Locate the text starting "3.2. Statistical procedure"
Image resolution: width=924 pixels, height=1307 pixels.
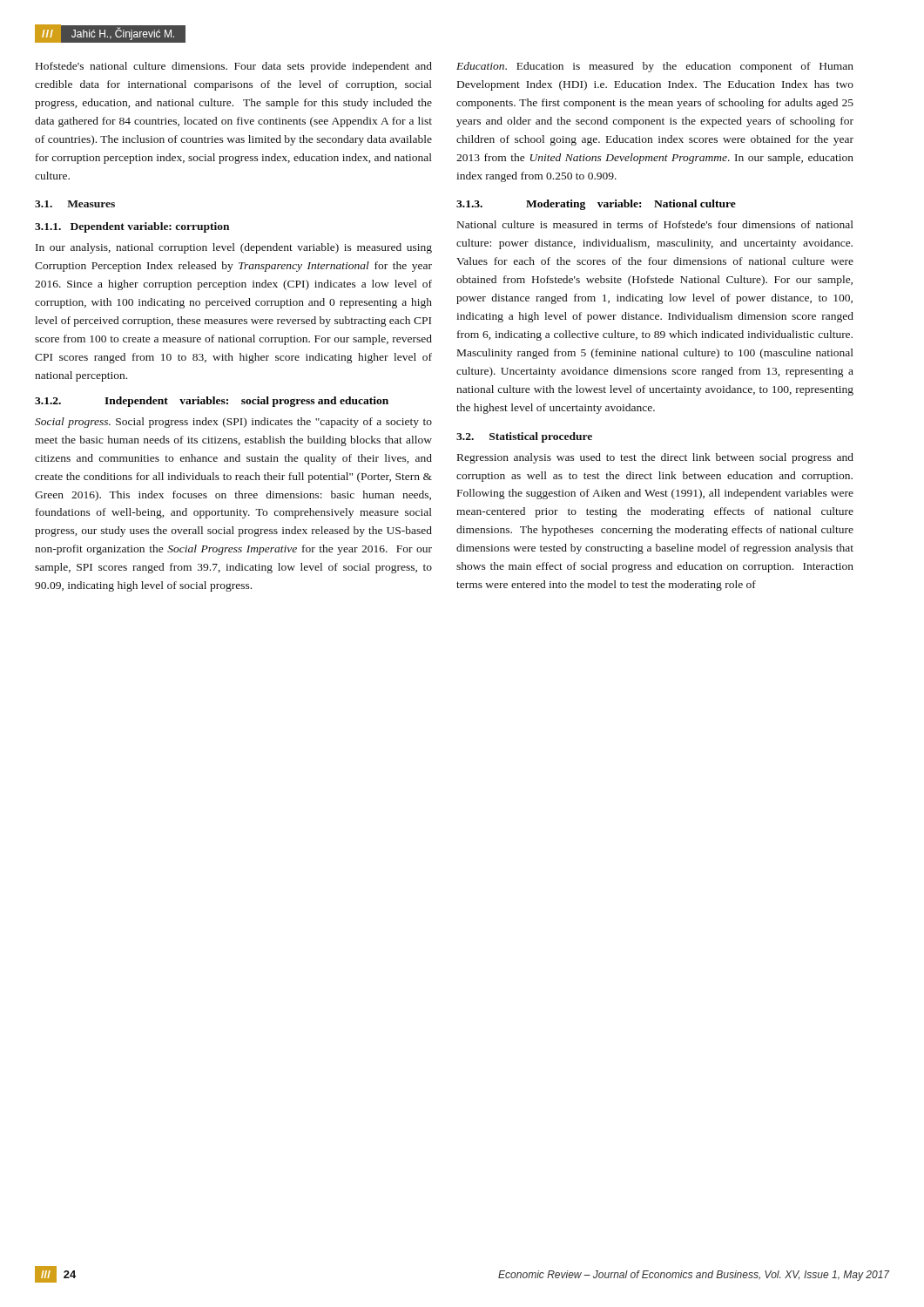(524, 436)
